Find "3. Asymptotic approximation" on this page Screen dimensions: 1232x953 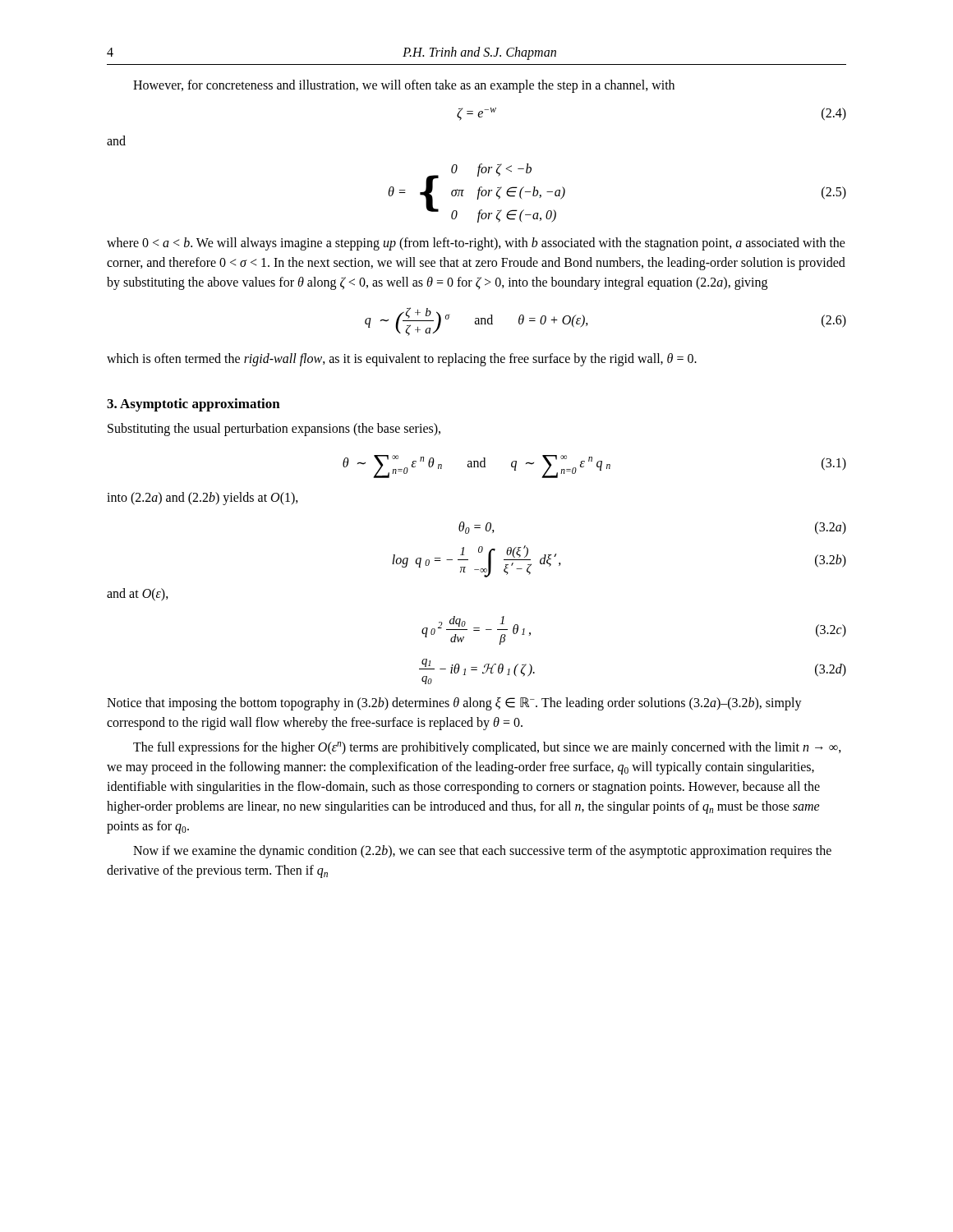tap(193, 403)
